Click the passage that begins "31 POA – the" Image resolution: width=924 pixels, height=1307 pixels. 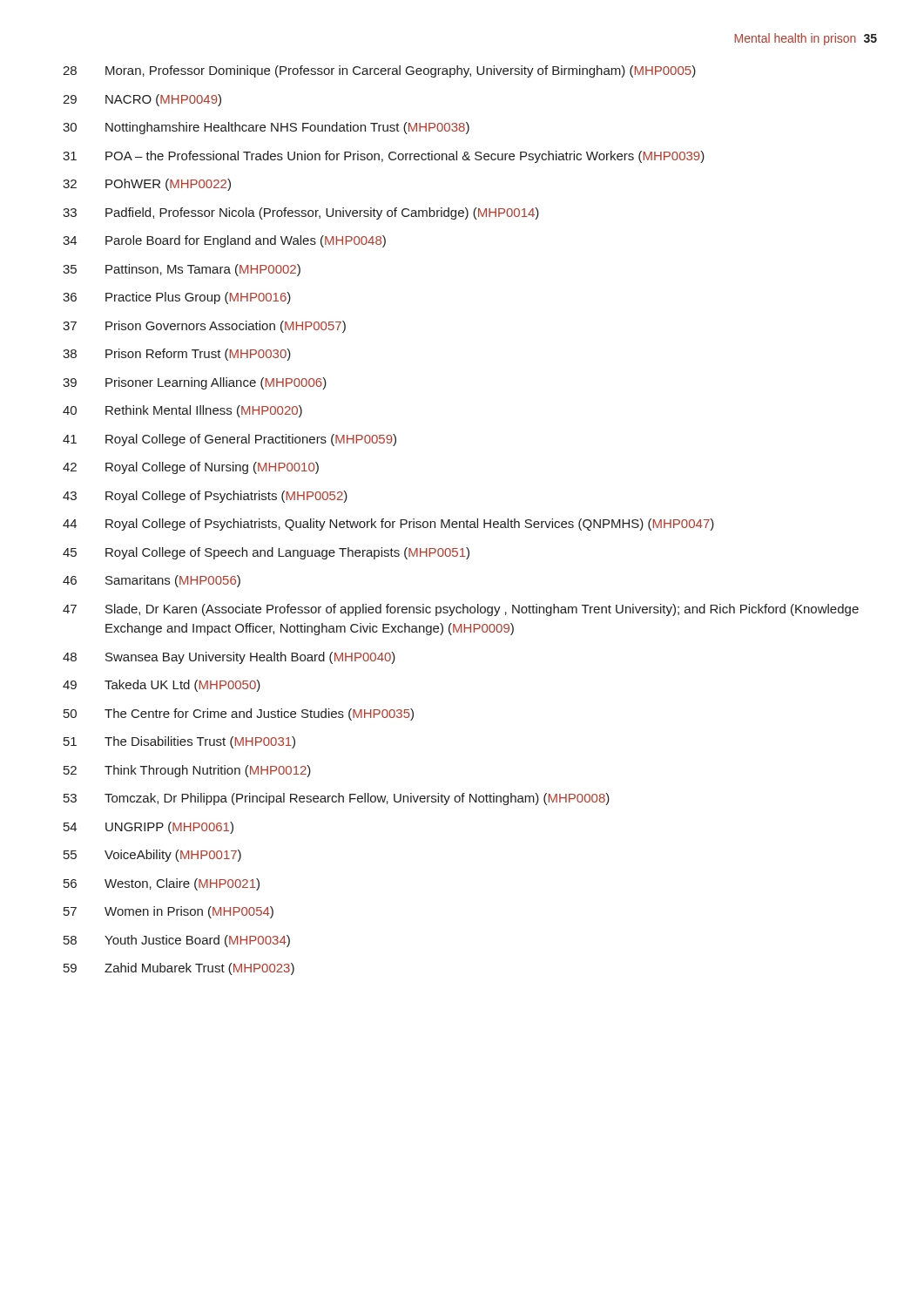[462, 156]
